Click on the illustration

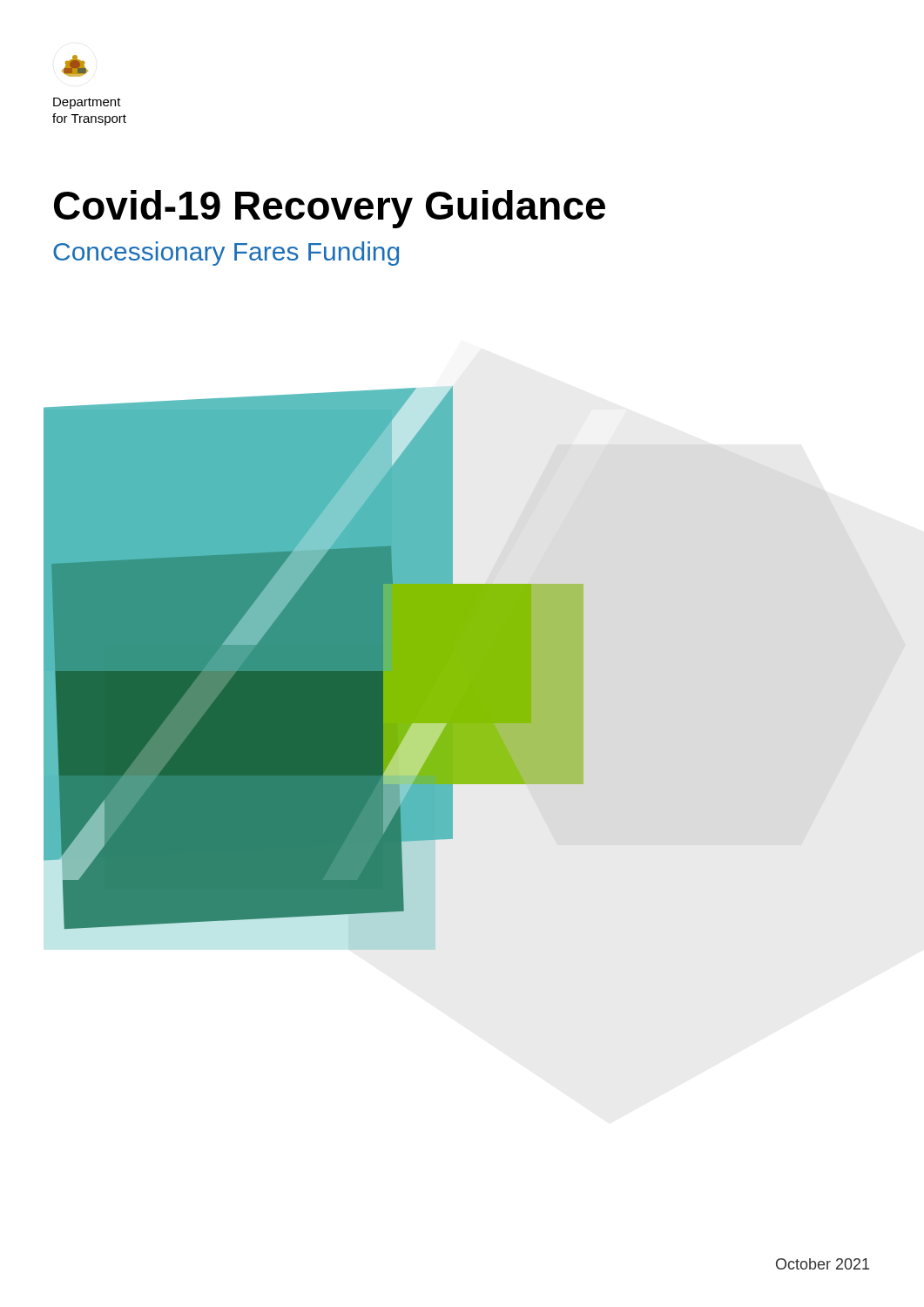pyautogui.click(x=462, y=823)
